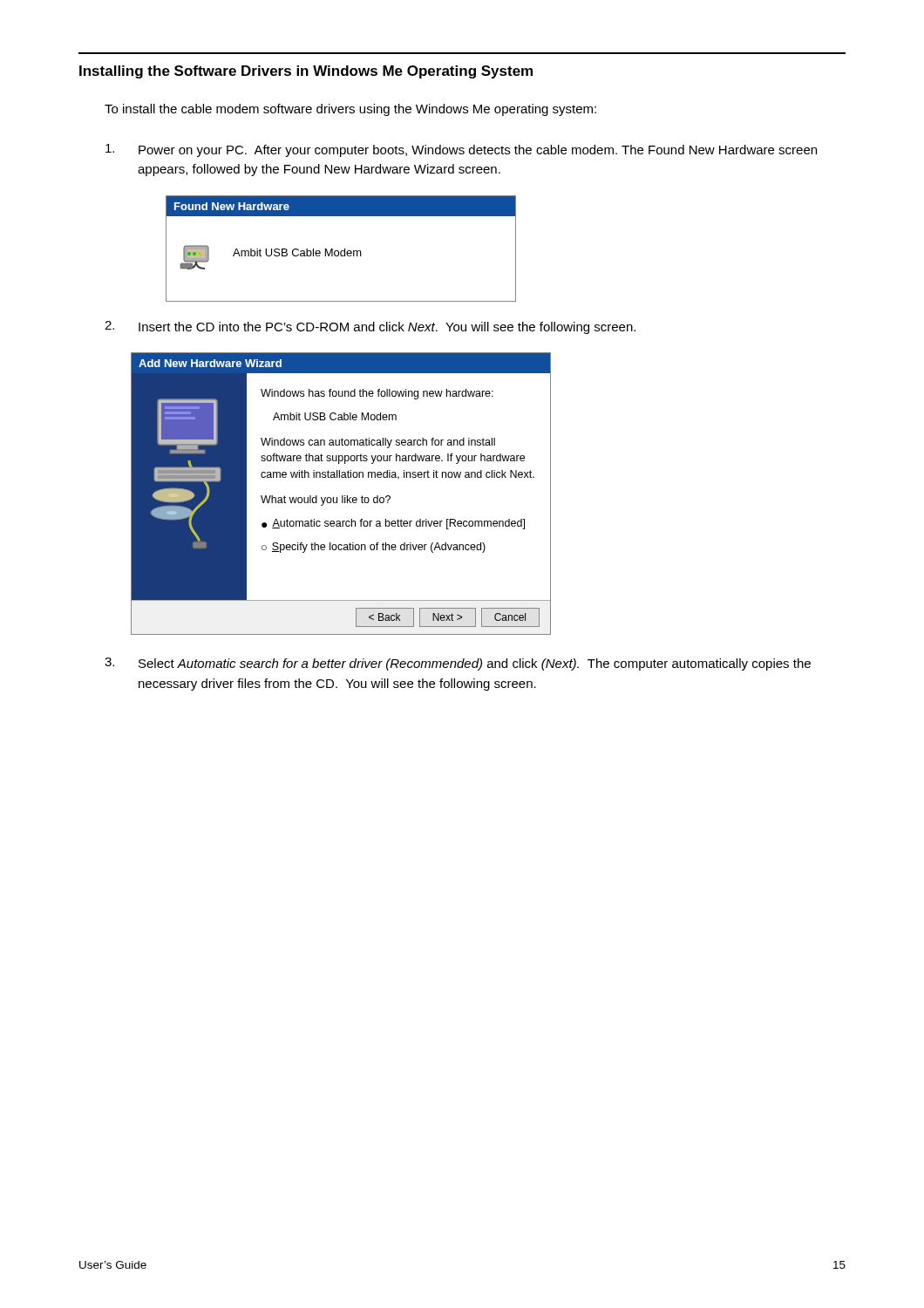Viewport: 924px width, 1308px height.
Task: Find the region starting "Power on your PC. After"
Action: (475, 160)
